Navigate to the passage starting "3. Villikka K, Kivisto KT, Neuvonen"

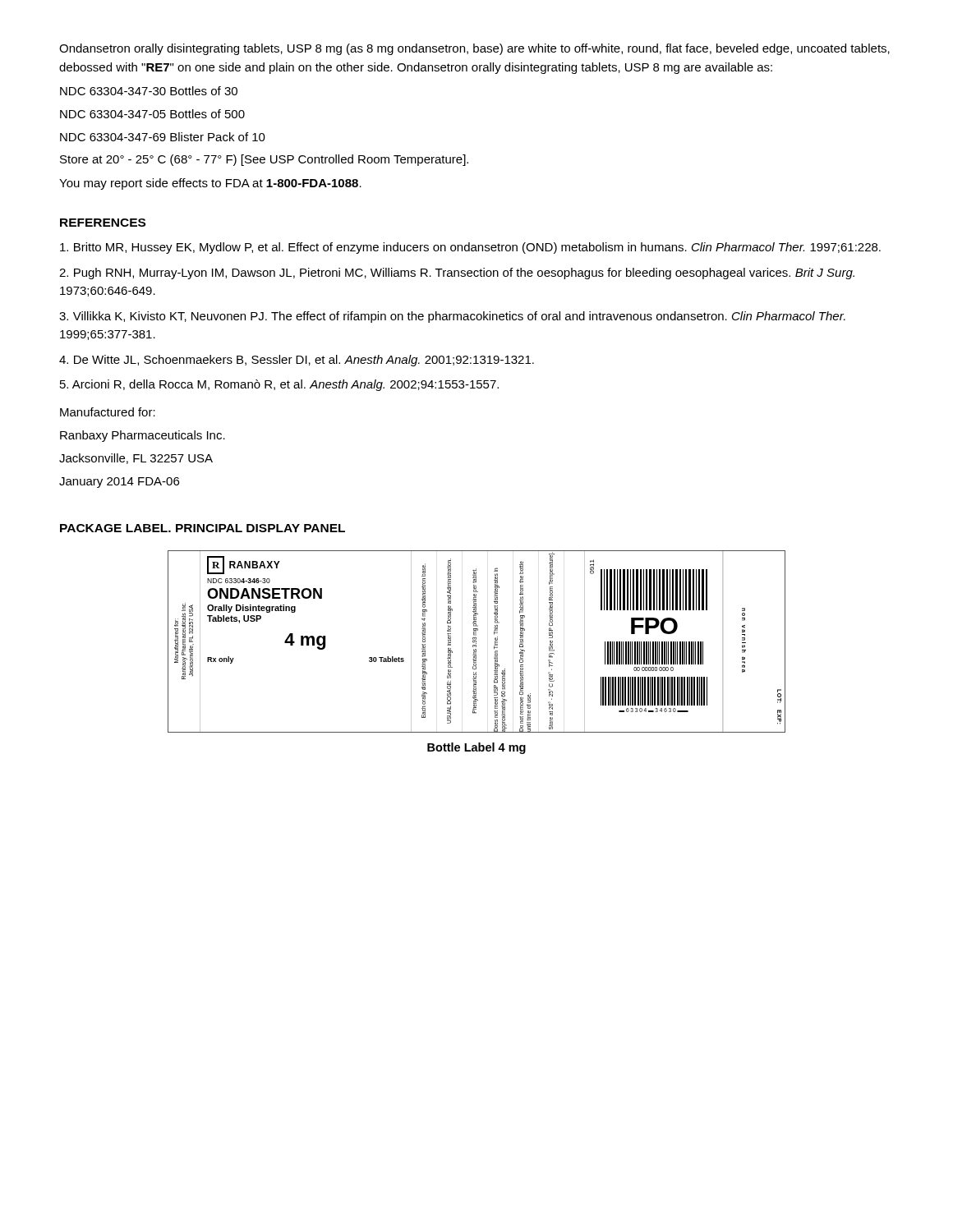tap(453, 325)
